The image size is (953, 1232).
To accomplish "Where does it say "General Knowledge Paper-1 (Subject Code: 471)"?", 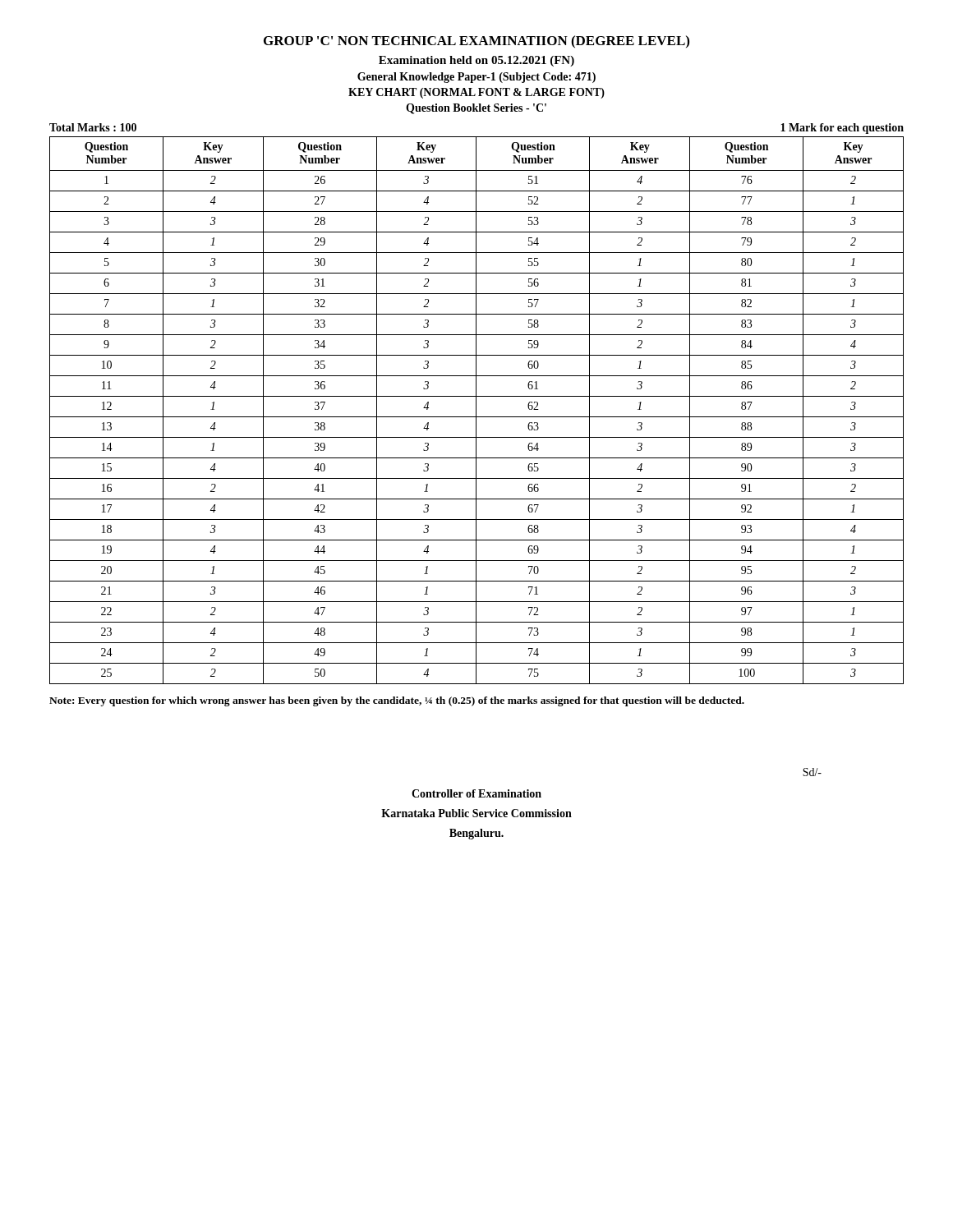I will pyautogui.click(x=476, y=77).
